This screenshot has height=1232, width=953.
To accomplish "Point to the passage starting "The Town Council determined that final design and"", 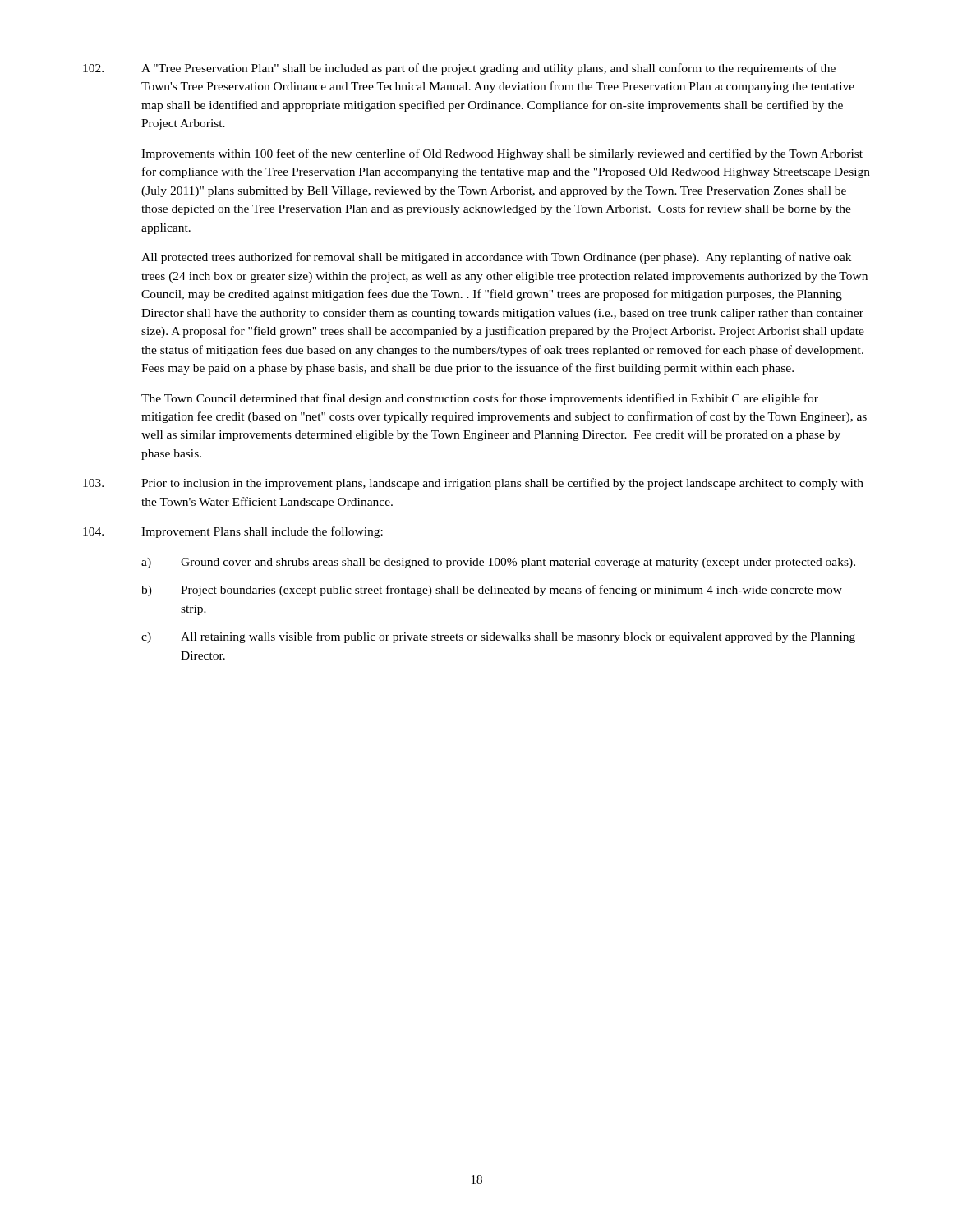I will pyautogui.click(x=504, y=425).
